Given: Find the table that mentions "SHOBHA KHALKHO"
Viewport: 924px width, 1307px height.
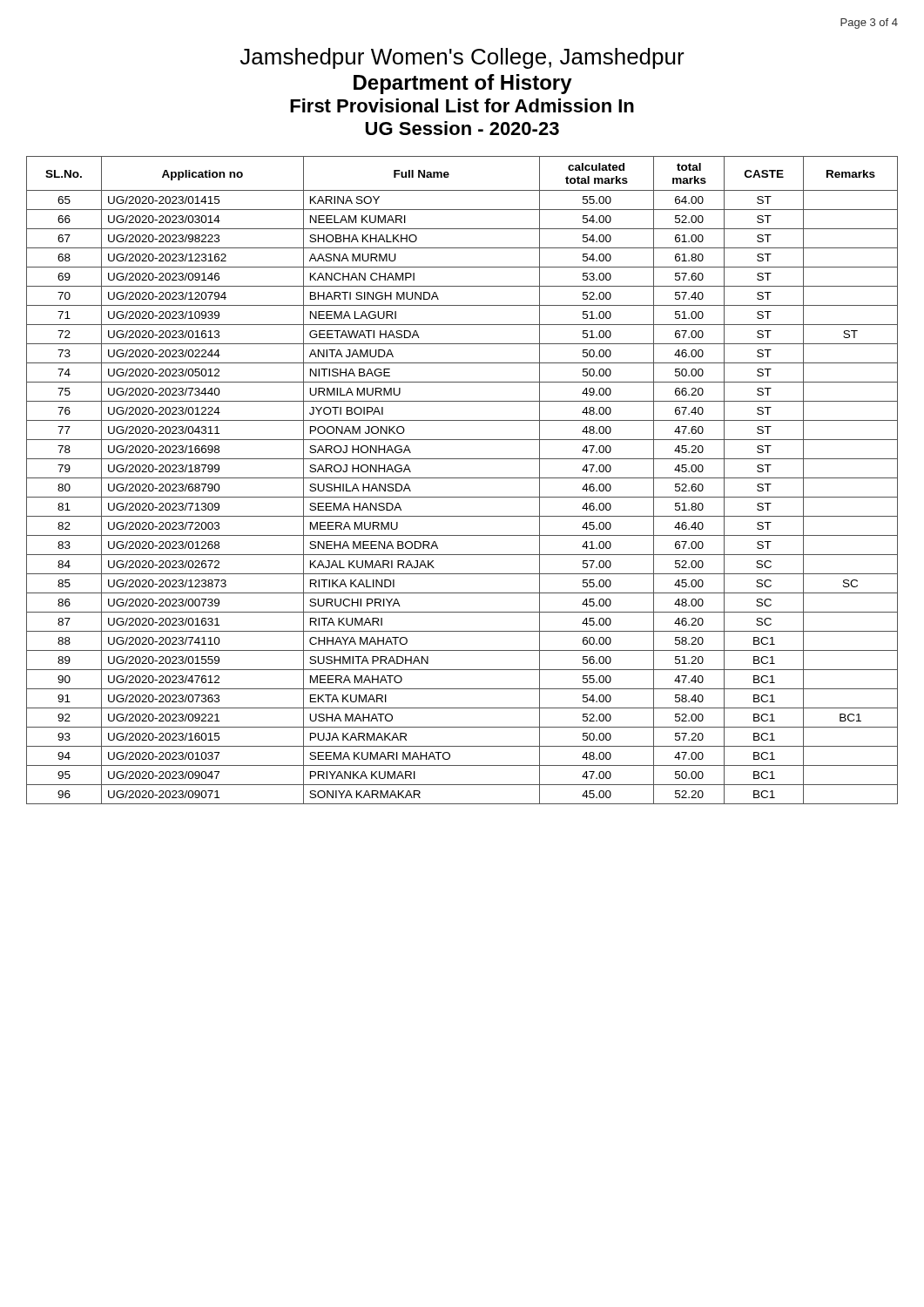Looking at the screenshot, I should point(462,480).
